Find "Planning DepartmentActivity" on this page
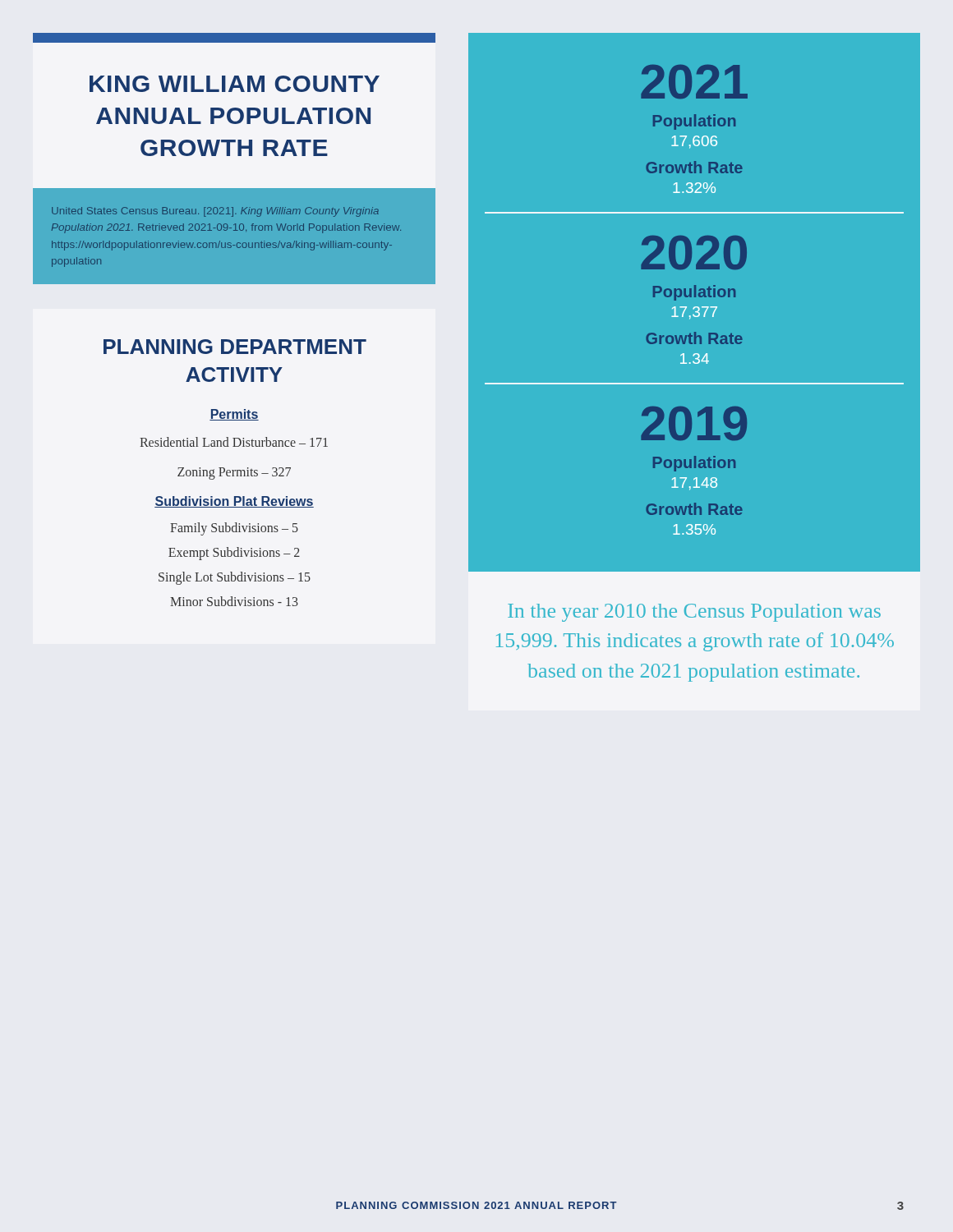 (x=234, y=360)
